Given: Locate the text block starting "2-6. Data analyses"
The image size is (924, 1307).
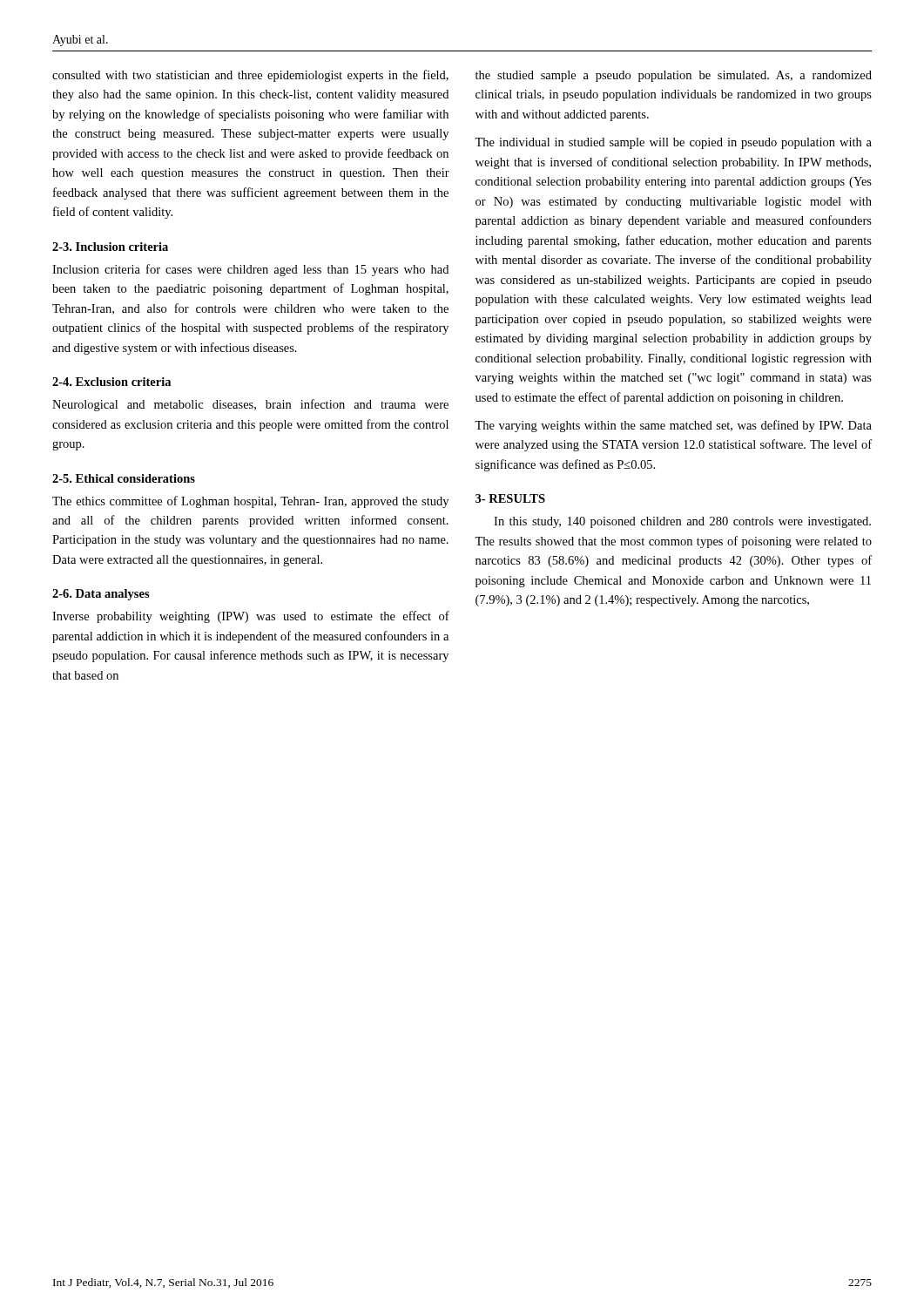Looking at the screenshot, I should (x=101, y=594).
